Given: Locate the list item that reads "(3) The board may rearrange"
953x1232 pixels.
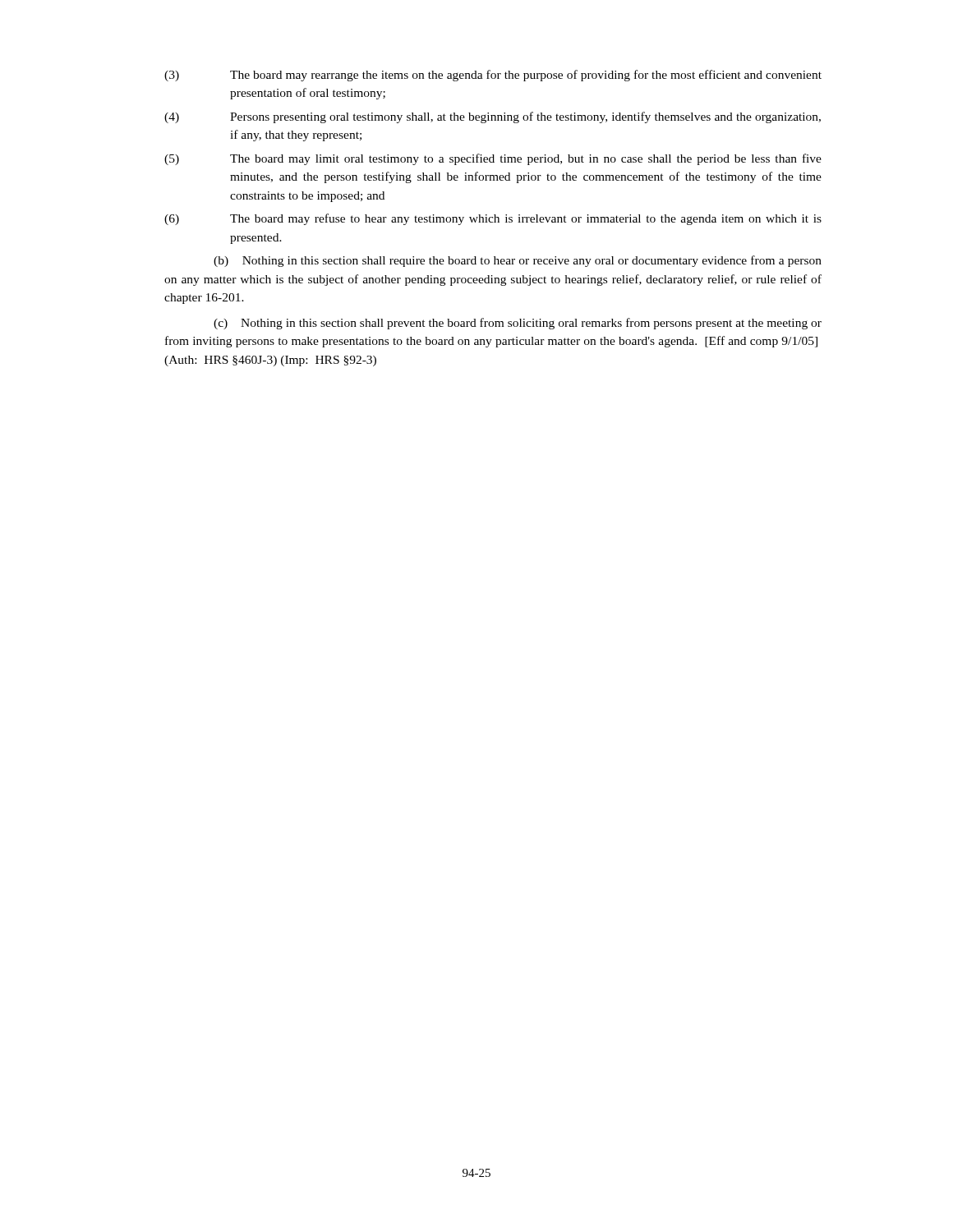Looking at the screenshot, I should point(493,84).
